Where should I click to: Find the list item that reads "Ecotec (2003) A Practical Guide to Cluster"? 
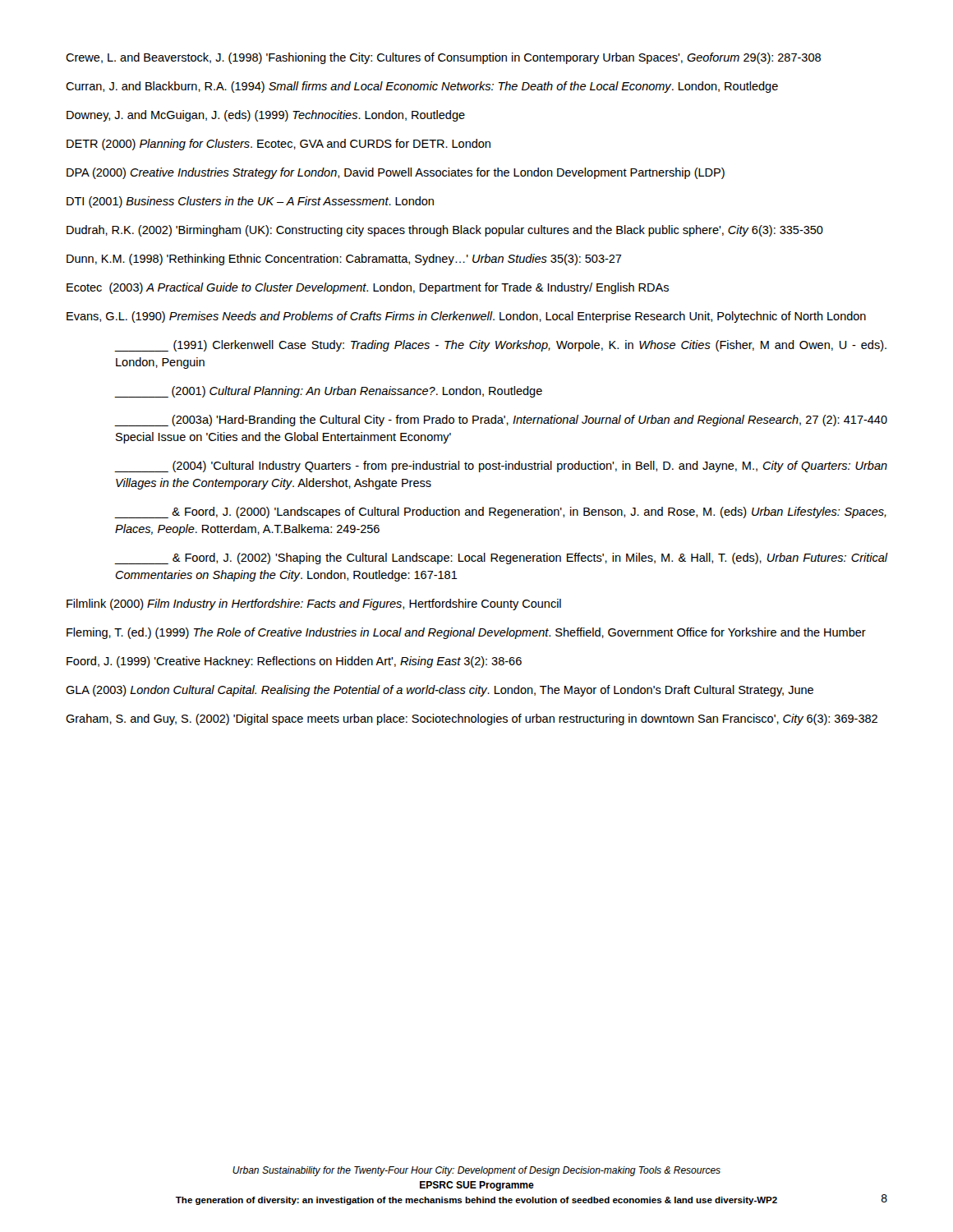point(367,288)
